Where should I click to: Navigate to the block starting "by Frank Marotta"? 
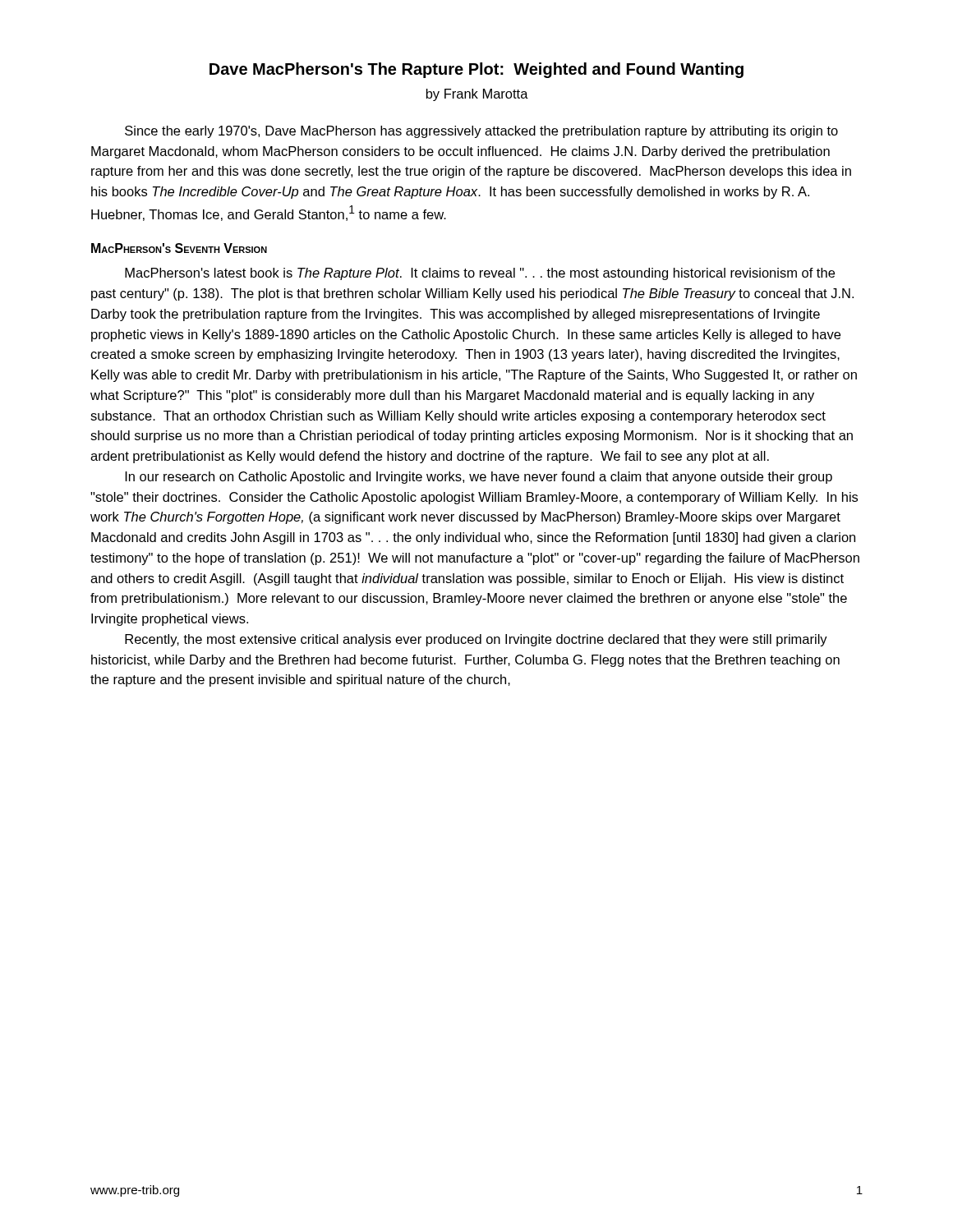coord(476,94)
